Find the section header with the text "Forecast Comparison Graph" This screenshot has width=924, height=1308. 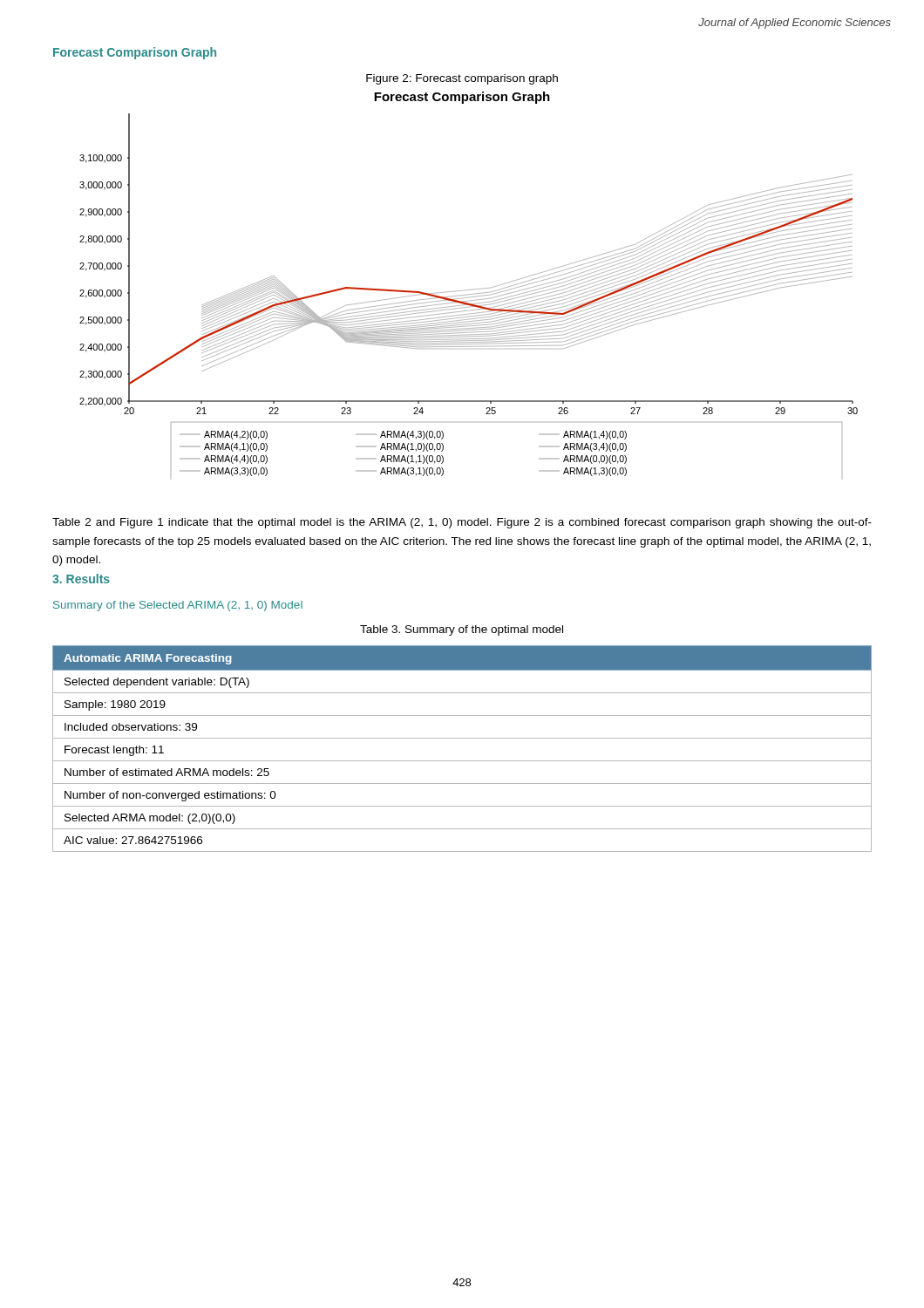(135, 52)
